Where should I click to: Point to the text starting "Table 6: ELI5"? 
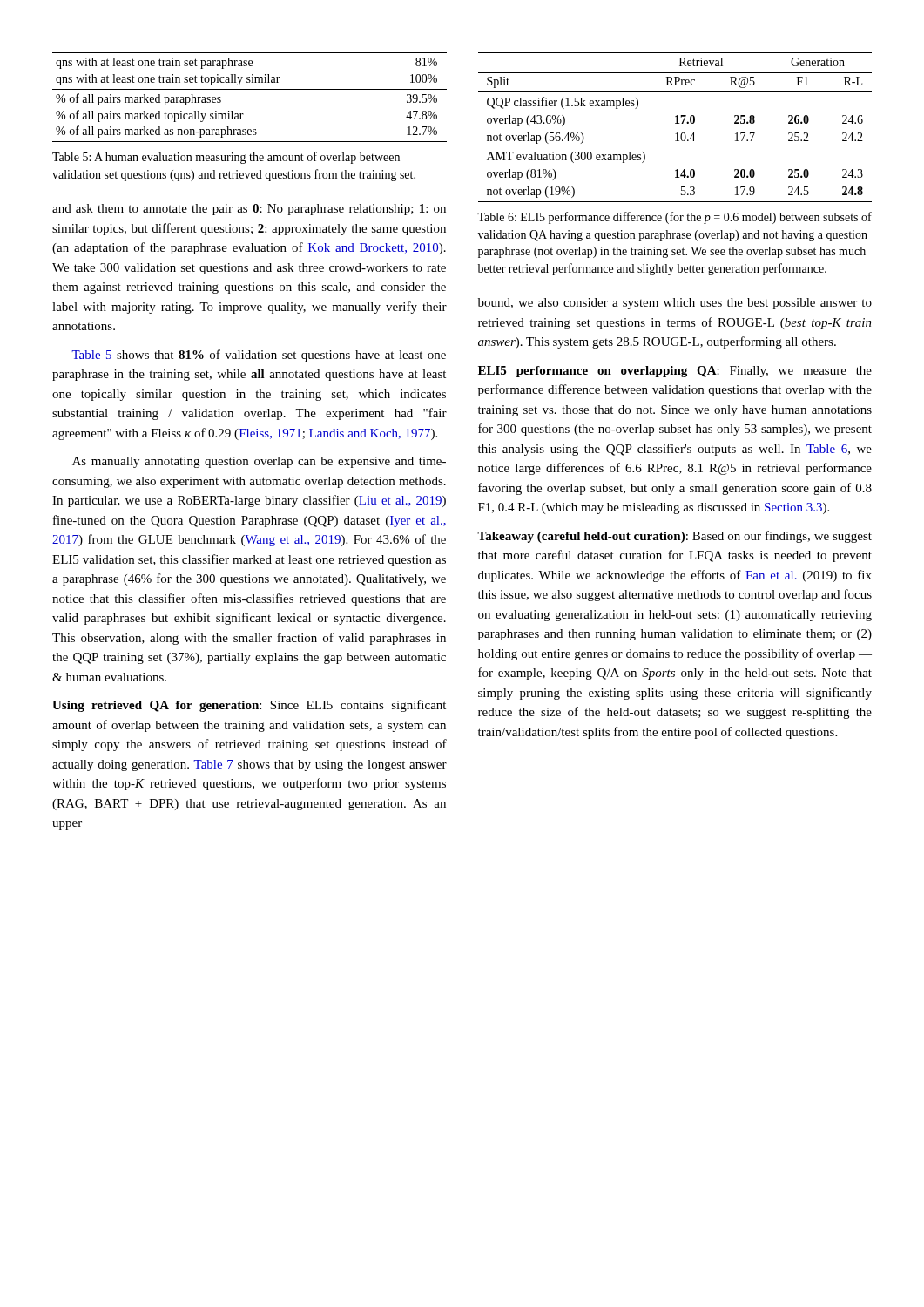(675, 243)
